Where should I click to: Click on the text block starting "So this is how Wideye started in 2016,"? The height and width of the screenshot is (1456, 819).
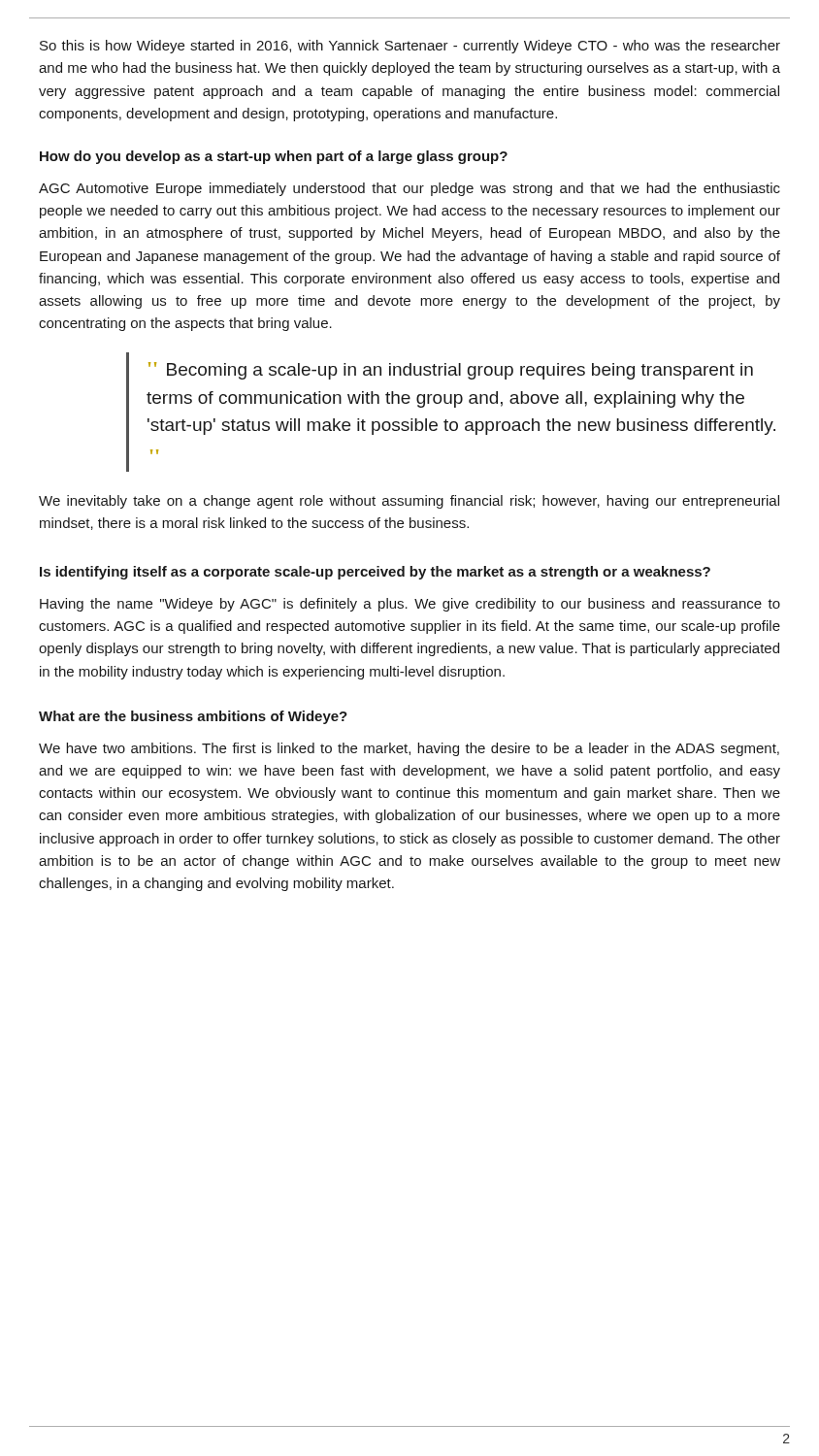click(x=410, y=79)
